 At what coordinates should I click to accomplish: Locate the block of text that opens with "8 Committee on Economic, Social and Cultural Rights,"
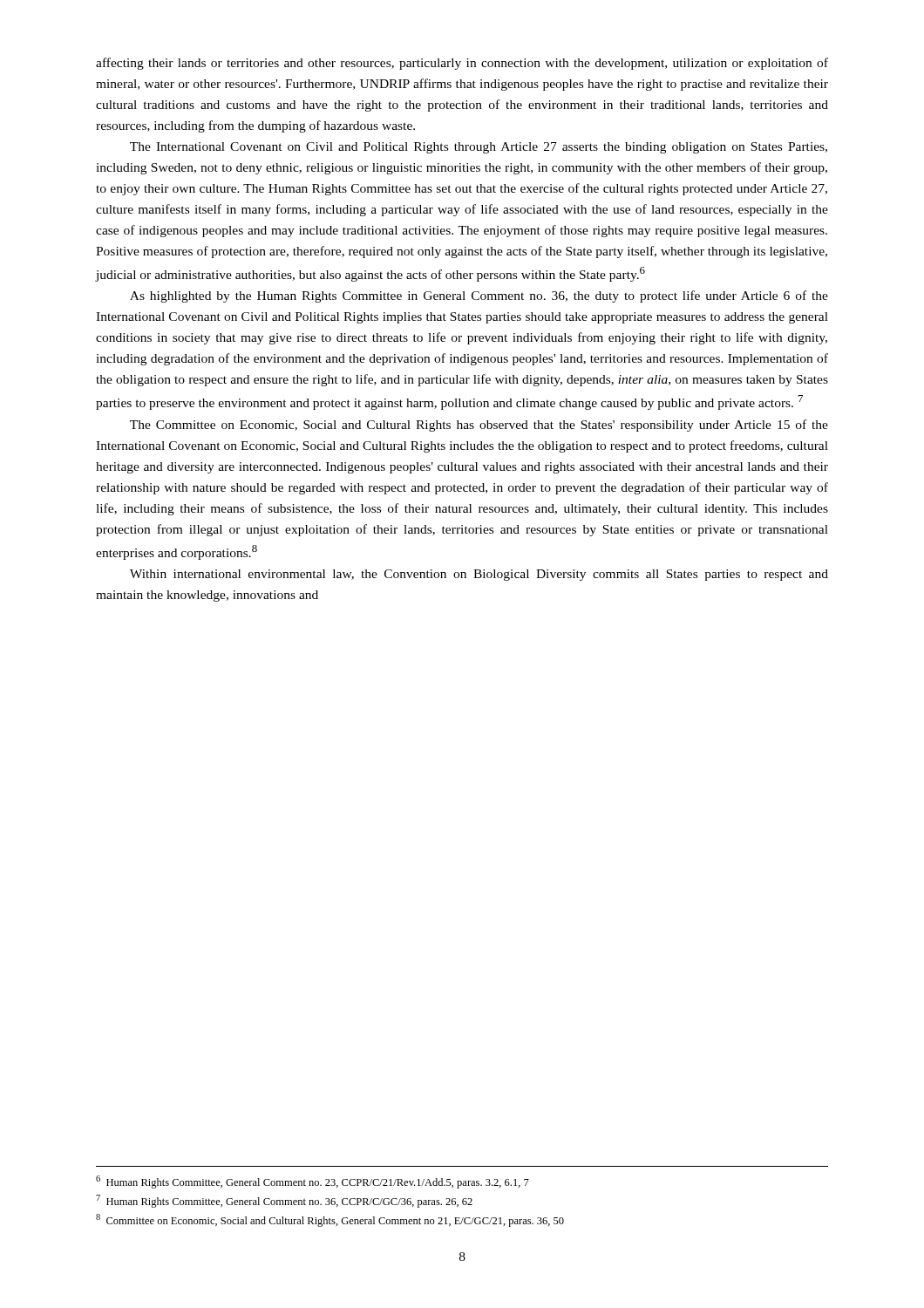[462, 1220]
